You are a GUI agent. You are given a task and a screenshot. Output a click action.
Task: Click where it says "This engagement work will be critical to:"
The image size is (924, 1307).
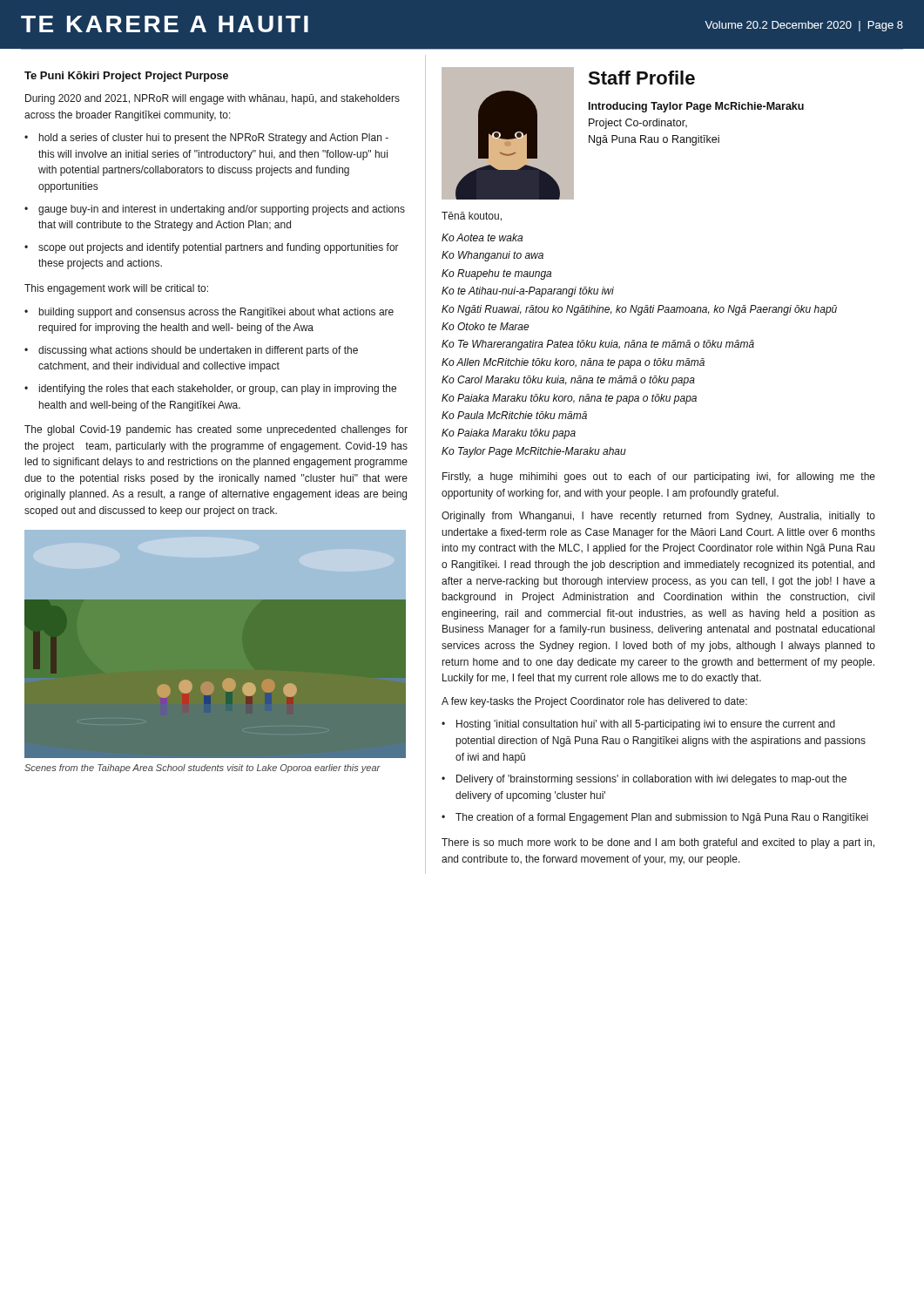pyautogui.click(x=117, y=288)
